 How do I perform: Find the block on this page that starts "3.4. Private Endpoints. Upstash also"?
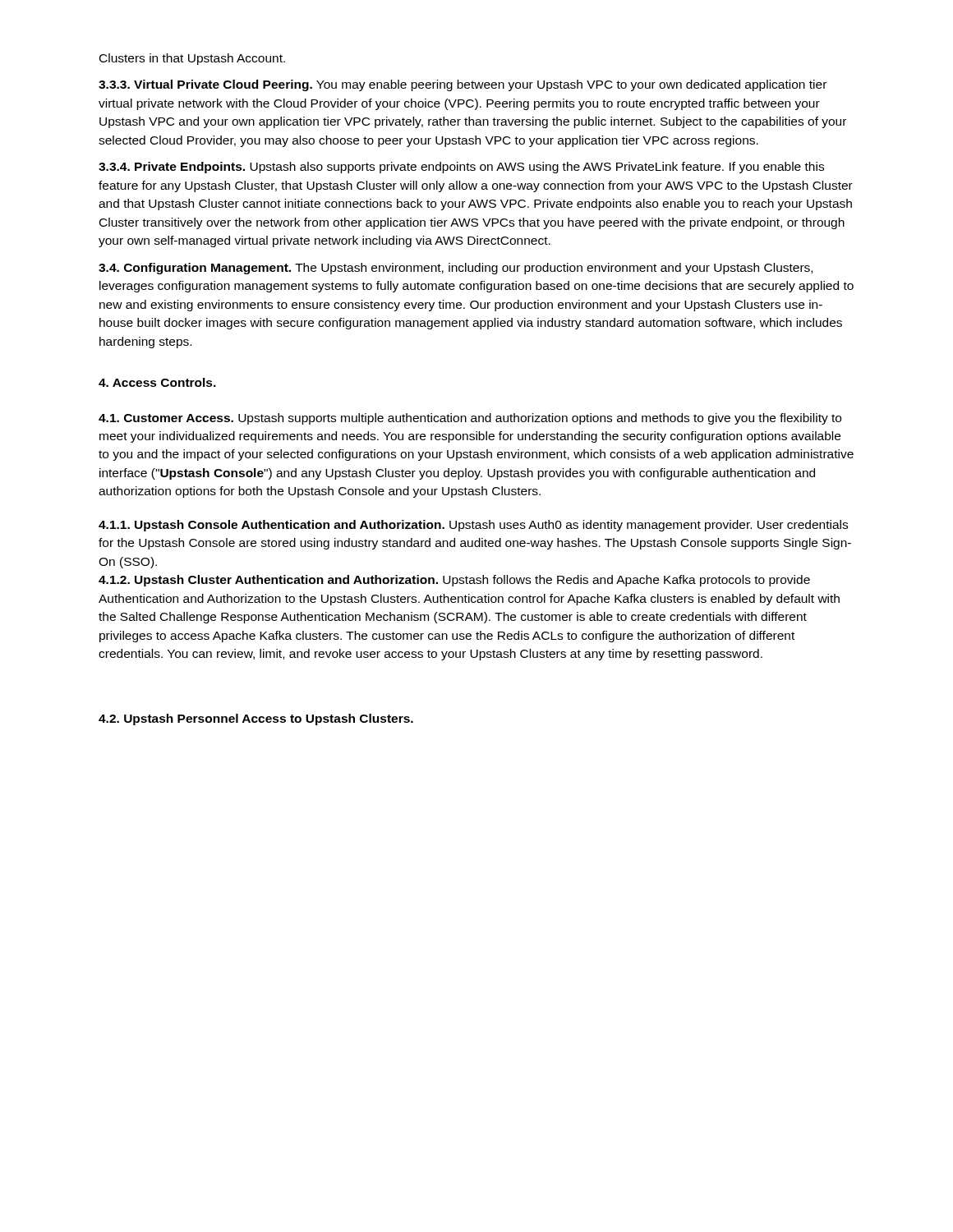point(476,204)
